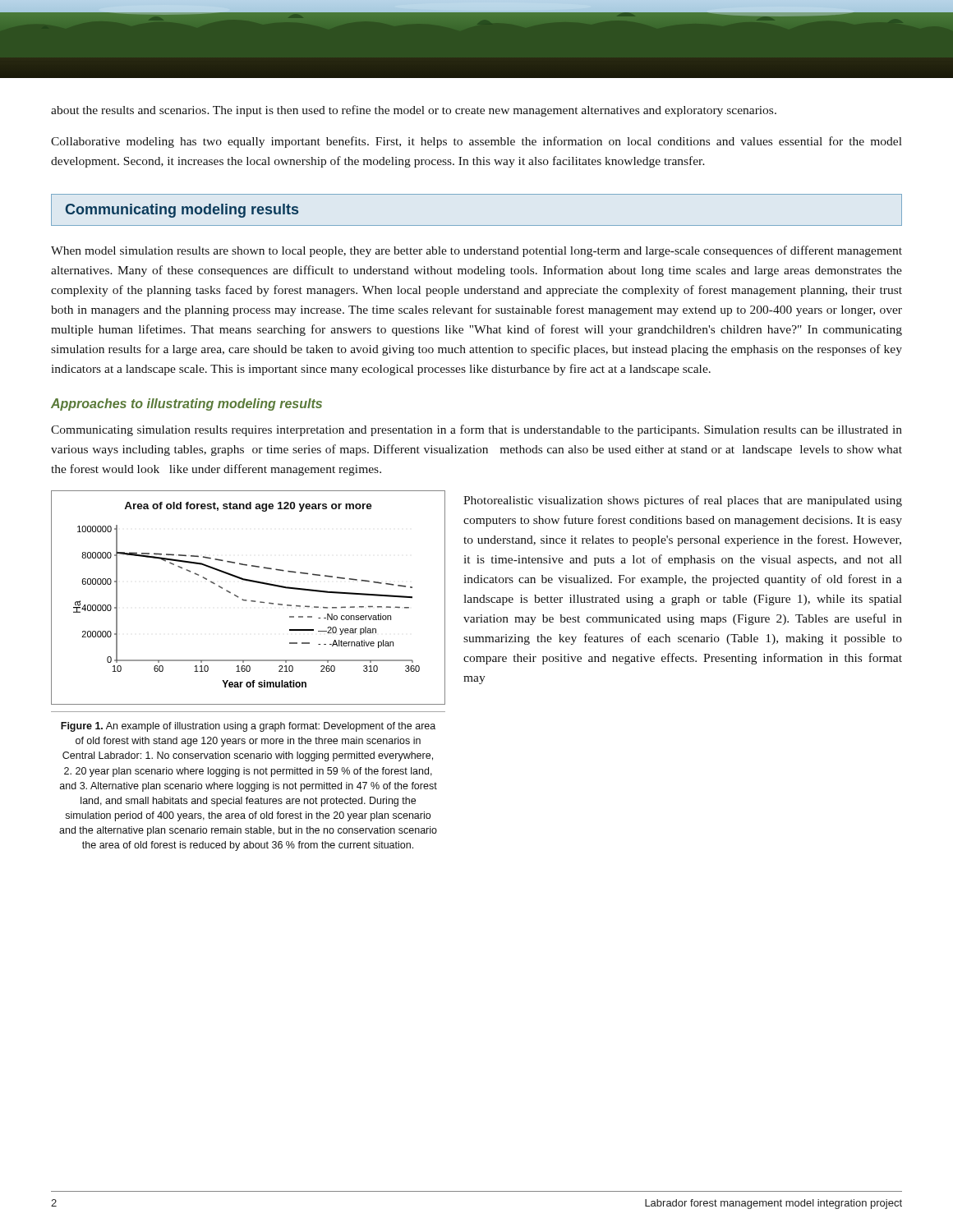
Task: Select the section header containing "Approaches to illustrating"
Action: [187, 404]
